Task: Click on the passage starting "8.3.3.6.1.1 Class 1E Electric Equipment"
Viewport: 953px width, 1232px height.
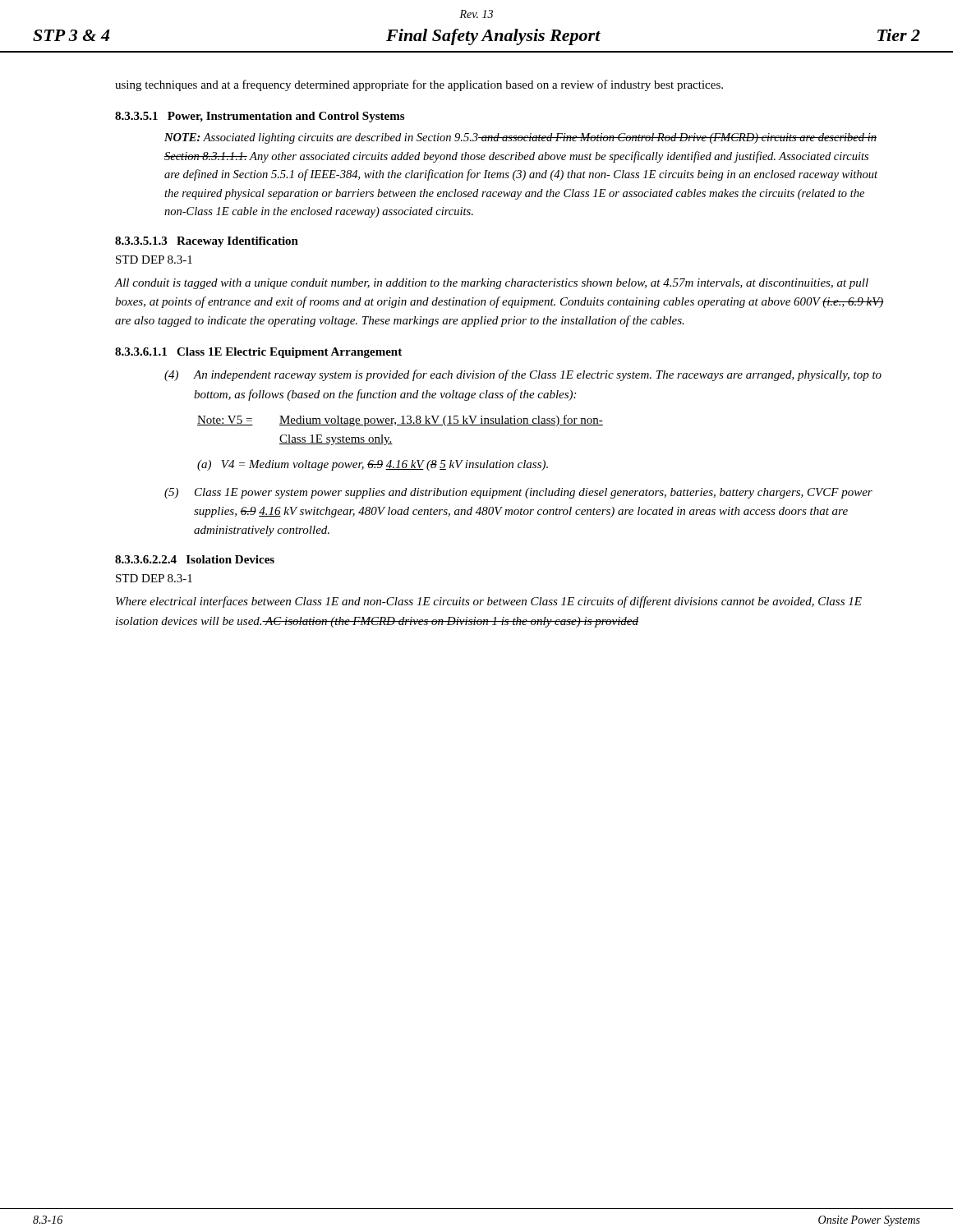Action: tap(258, 352)
